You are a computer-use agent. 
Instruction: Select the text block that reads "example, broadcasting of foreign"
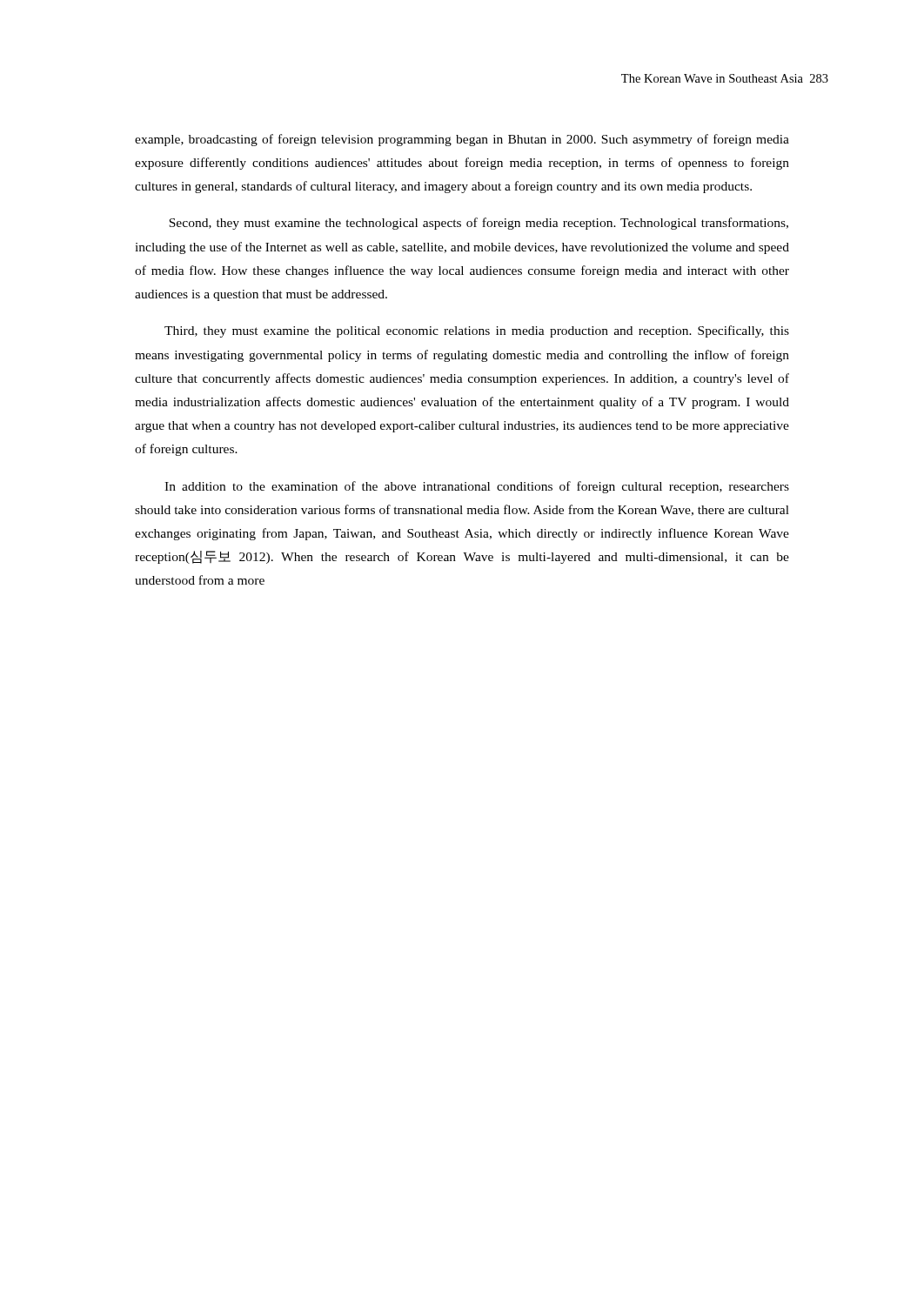pyautogui.click(x=462, y=359)
